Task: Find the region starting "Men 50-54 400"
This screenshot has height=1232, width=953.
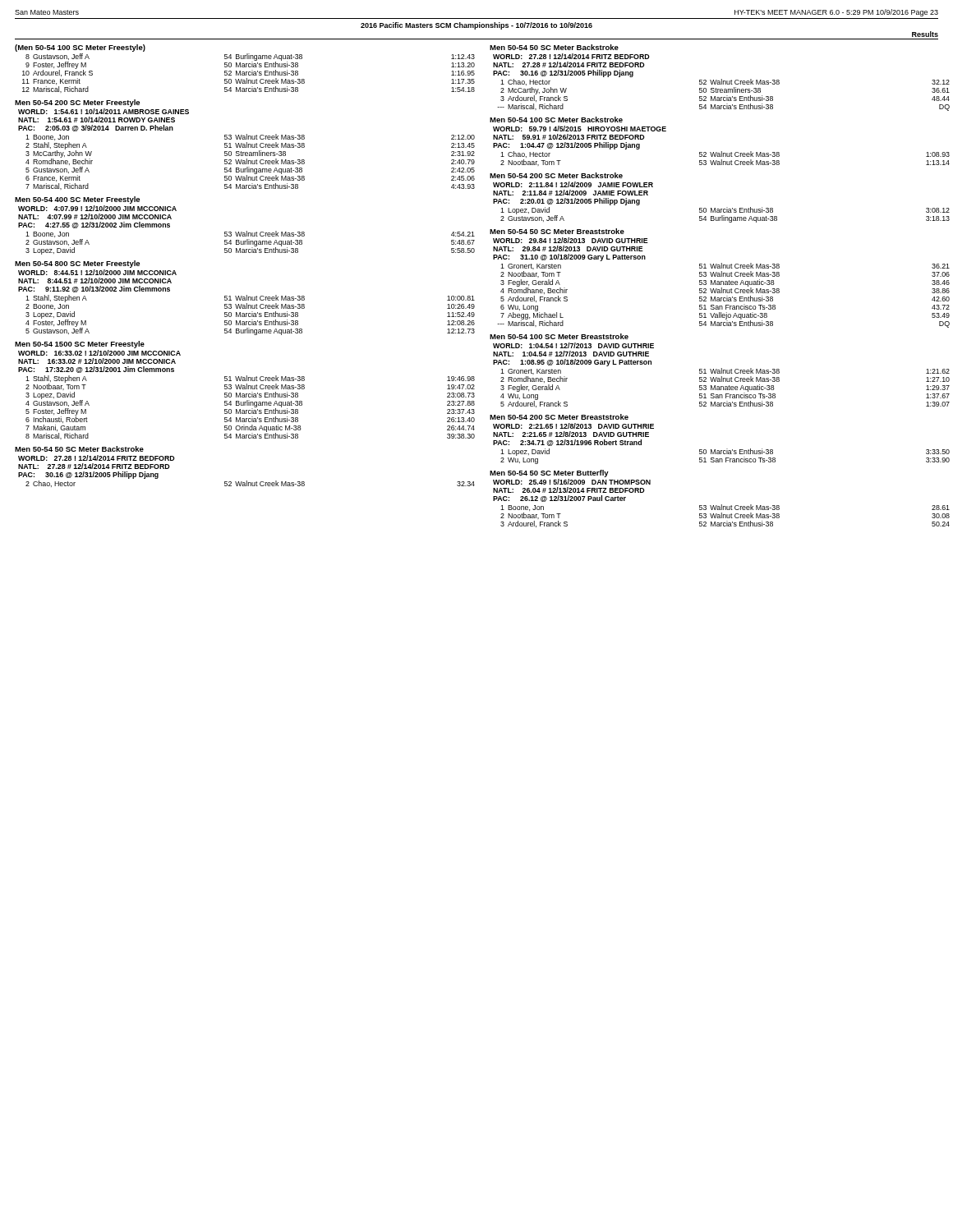Action: coord(77,199)
